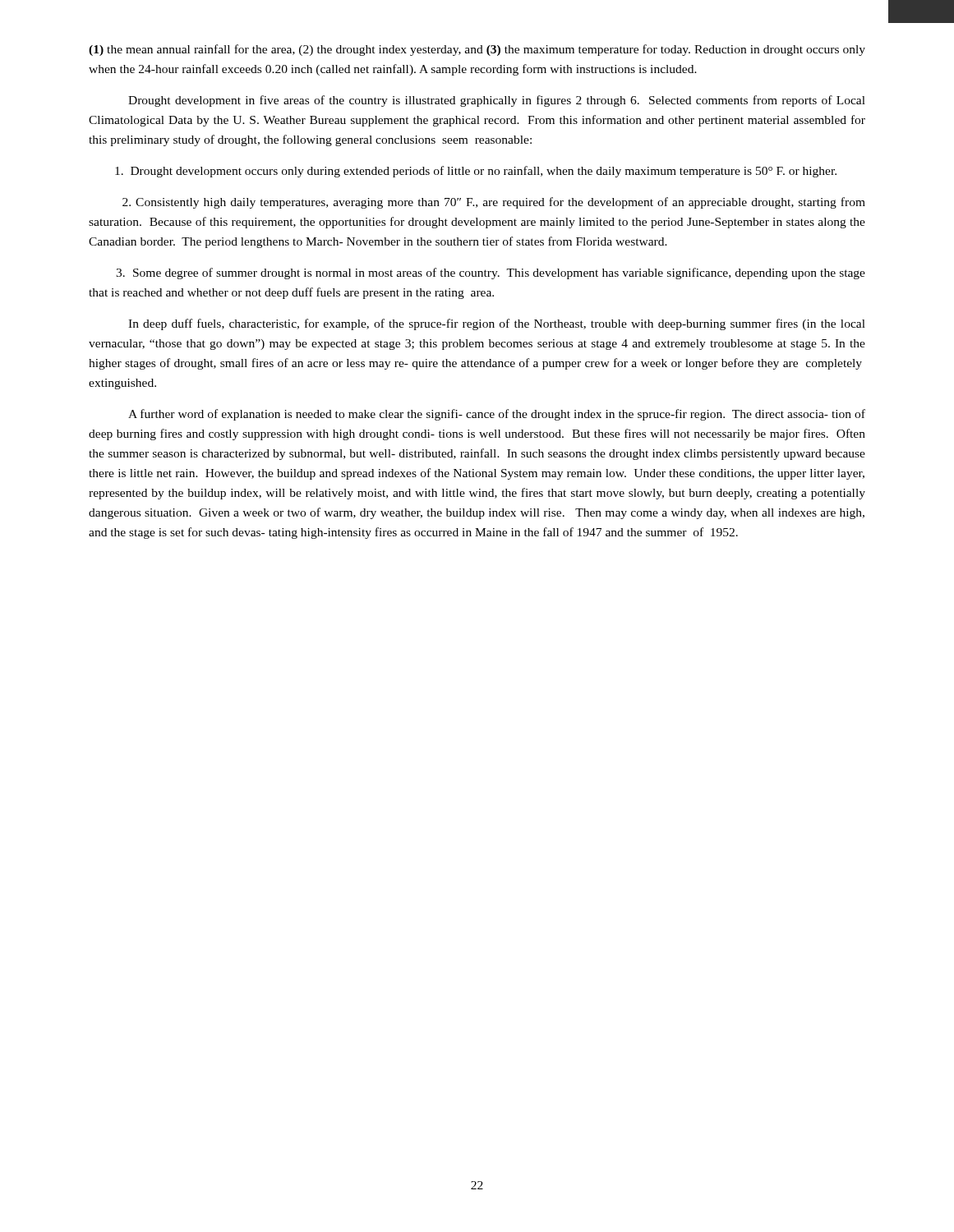Where is the passage that starts "2. Consistently high daily temperatures, averaging more"?
954x1232 pixels.
pos(477,221)
